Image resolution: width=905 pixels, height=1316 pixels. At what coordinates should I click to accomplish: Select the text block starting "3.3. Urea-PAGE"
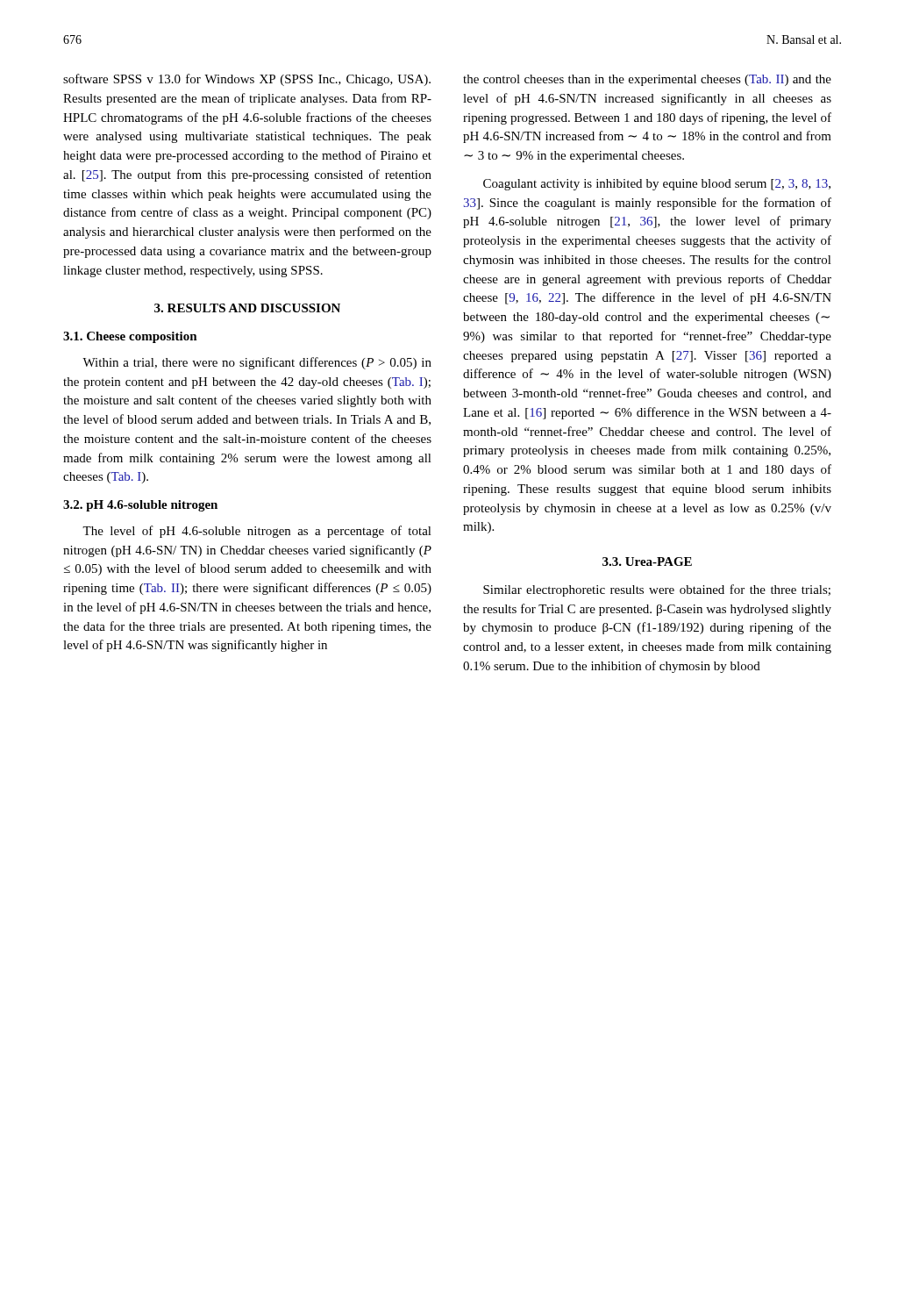tap(647, 561)
